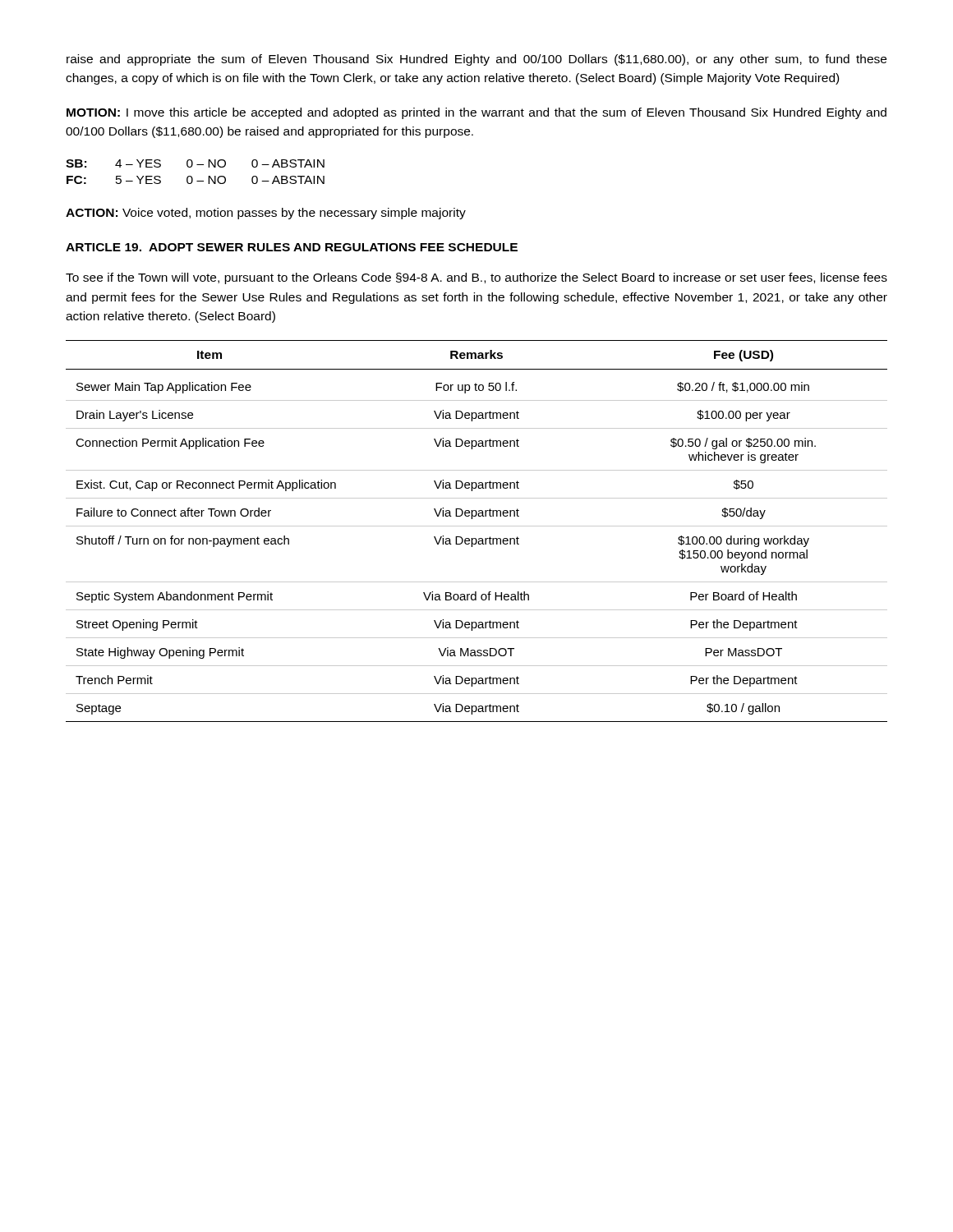Locate the text block that says "MOTION: I move this article"

pyautogui.click(x=476, y=121)
